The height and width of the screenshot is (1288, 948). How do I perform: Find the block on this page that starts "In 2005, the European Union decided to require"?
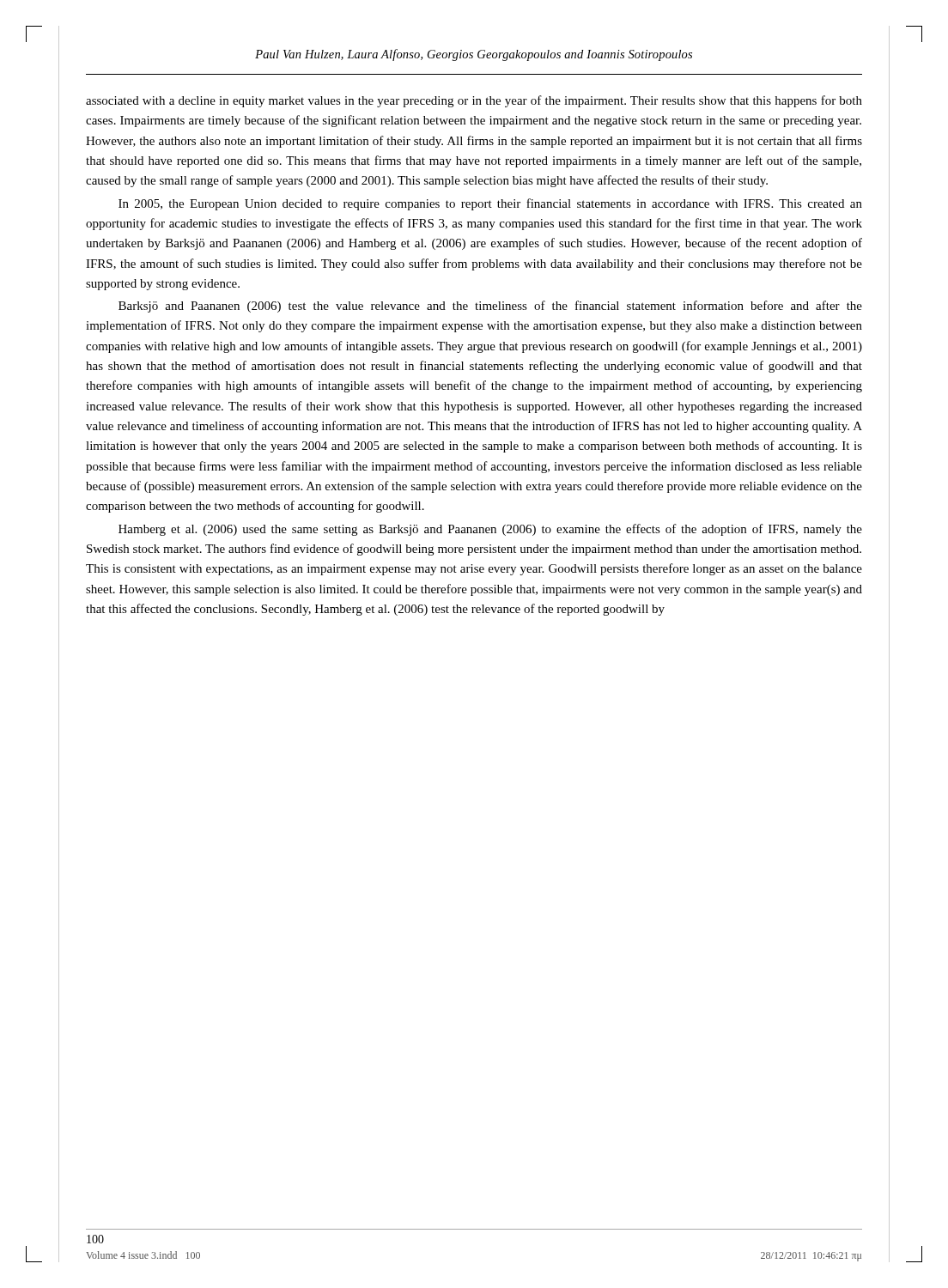click(x=474, y=244)
